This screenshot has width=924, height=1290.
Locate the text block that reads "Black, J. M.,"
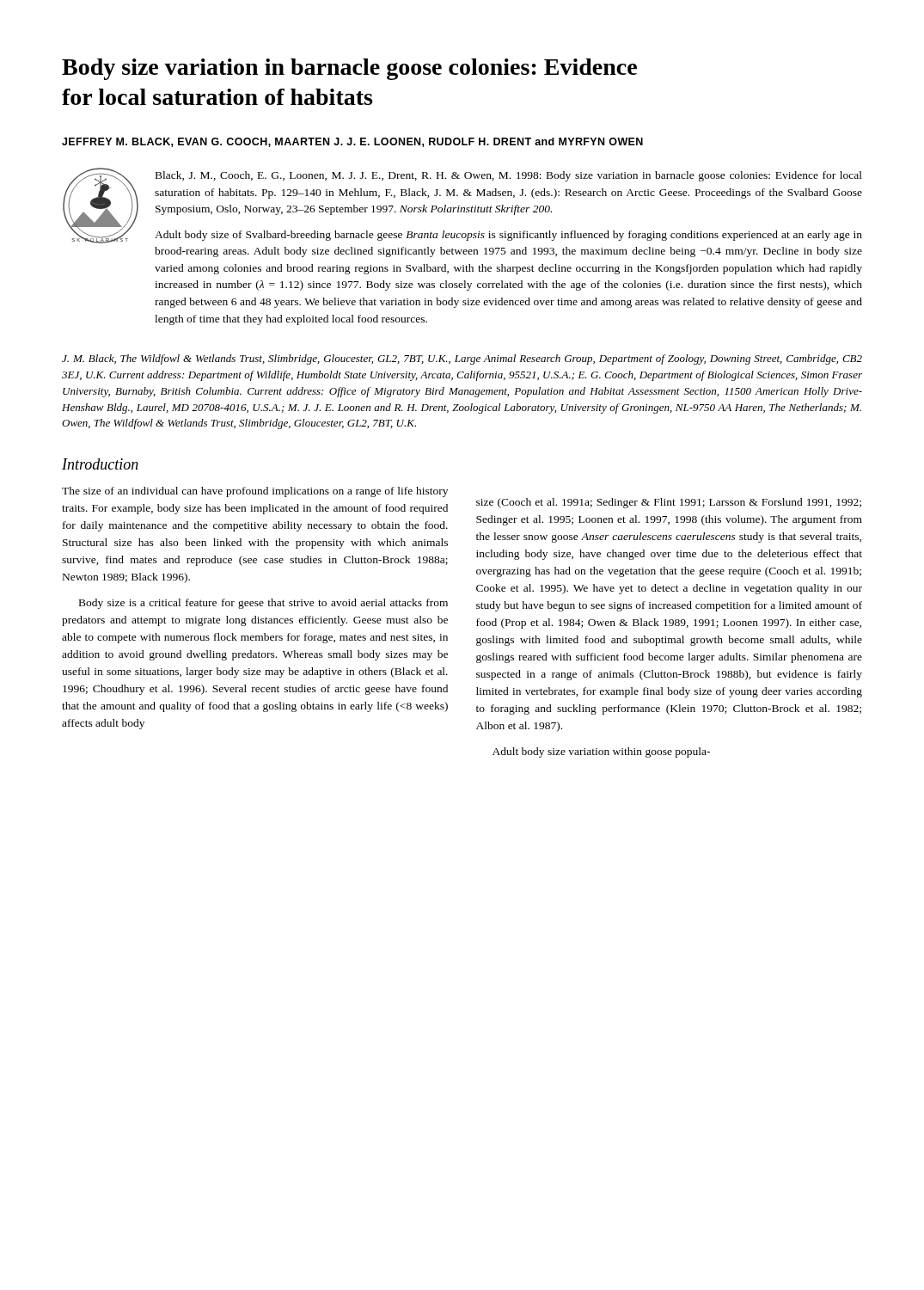coord(508,192)
